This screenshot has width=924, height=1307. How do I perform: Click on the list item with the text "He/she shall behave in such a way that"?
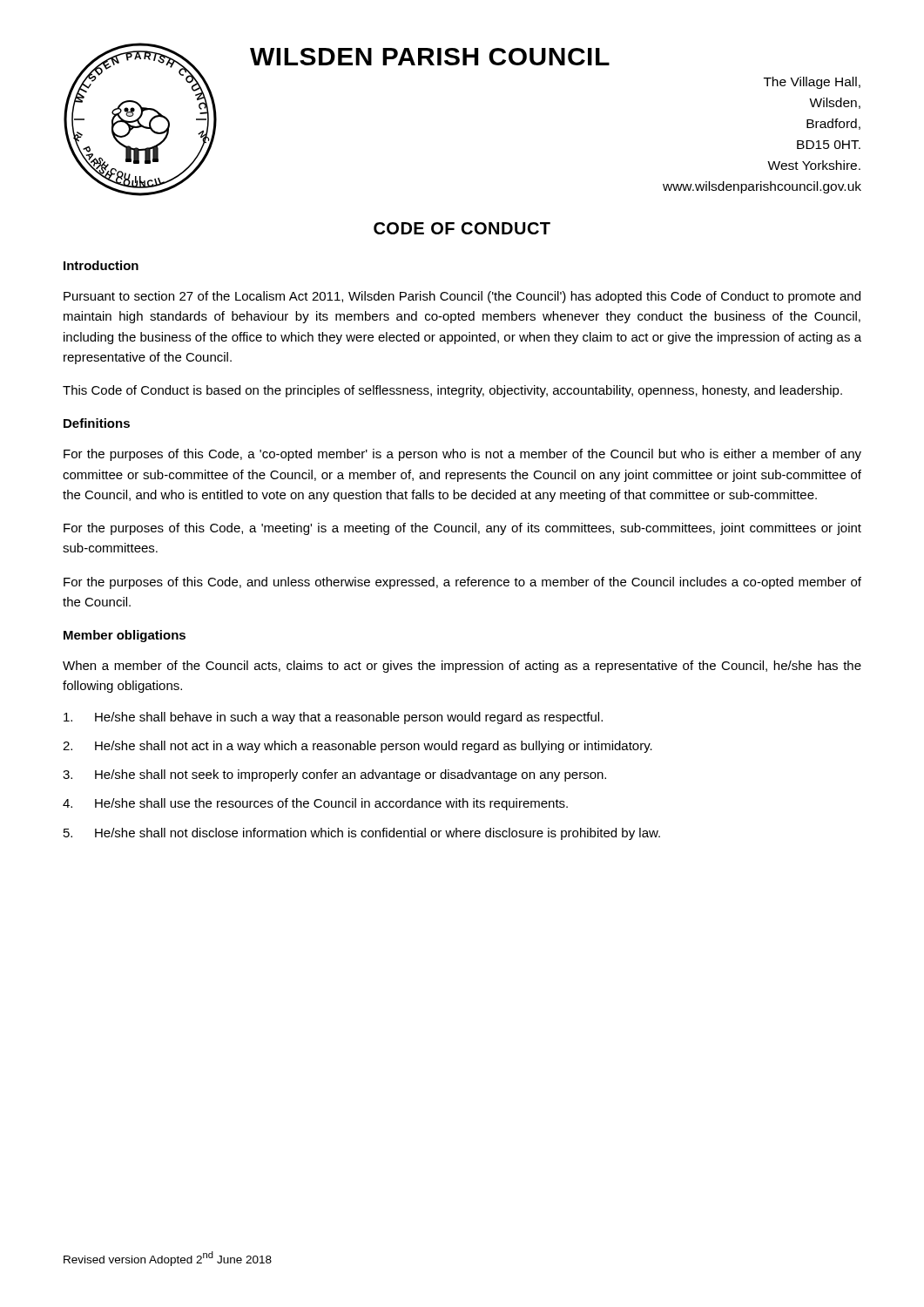462,716
